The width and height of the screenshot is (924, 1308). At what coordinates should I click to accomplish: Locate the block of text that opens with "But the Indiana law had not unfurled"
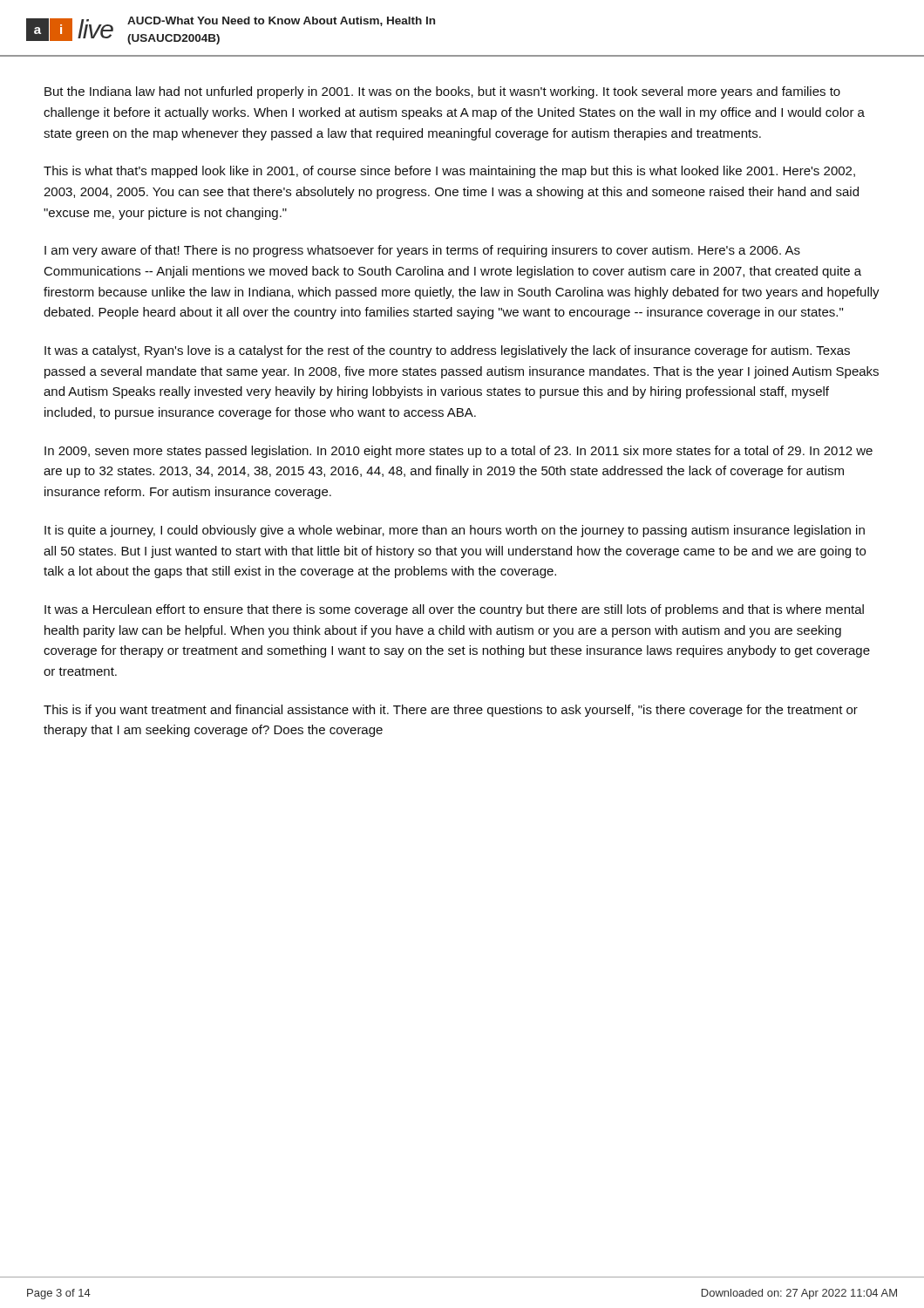pos(454,112)
